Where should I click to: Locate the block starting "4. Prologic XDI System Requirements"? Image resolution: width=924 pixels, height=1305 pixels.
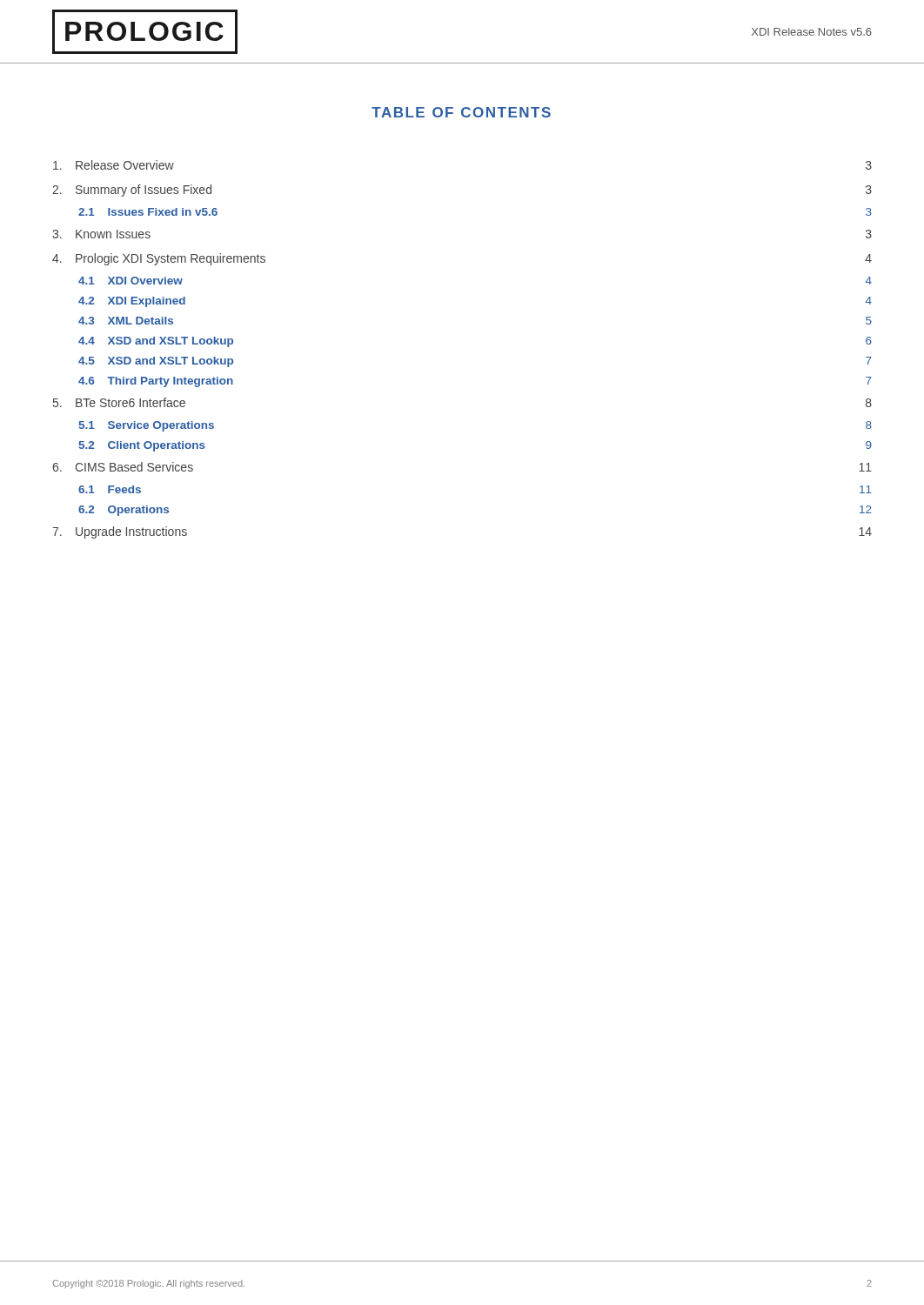pyautogui.click(x=161, y=259)
